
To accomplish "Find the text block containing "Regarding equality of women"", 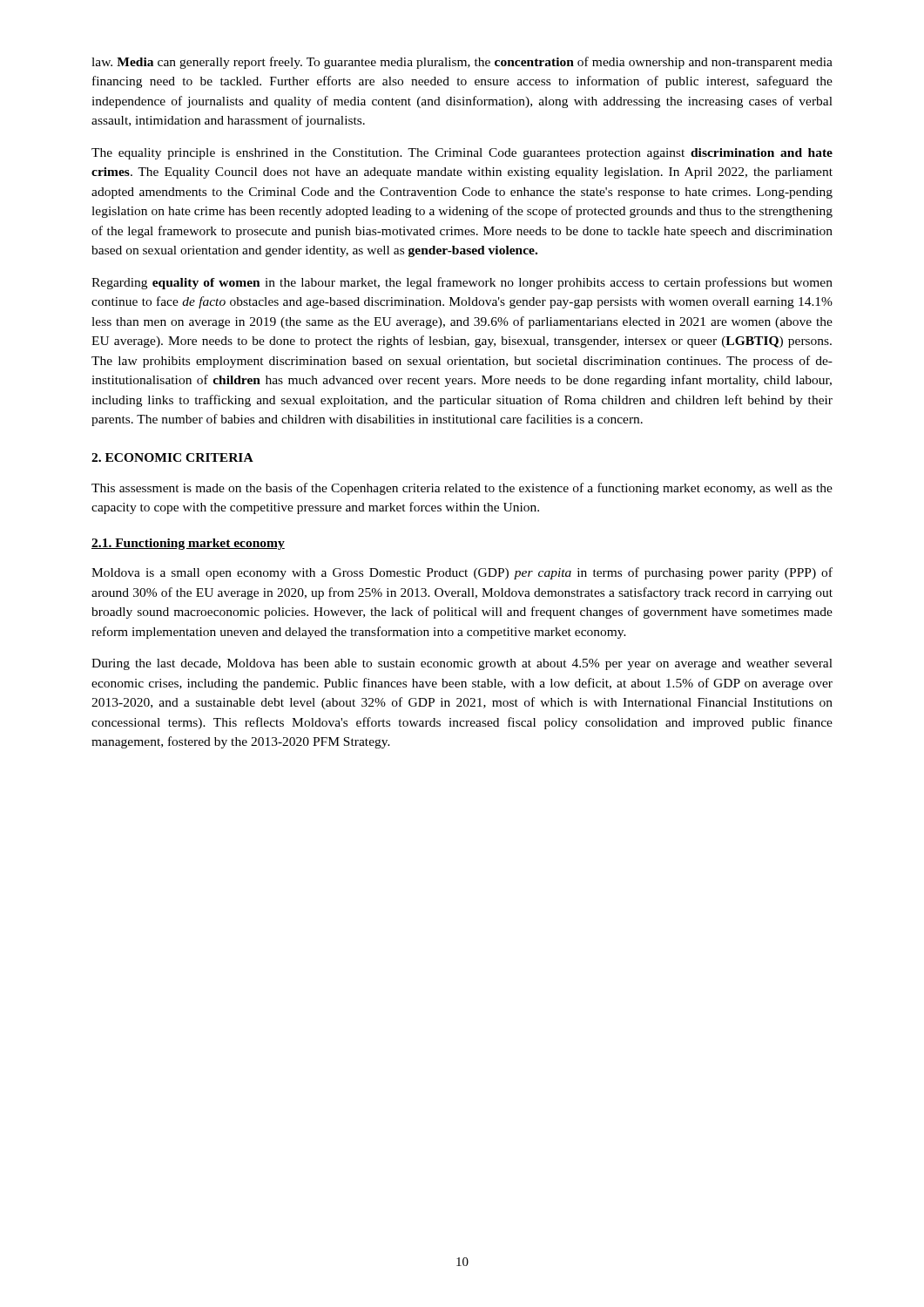I will [x=462, y=350].
